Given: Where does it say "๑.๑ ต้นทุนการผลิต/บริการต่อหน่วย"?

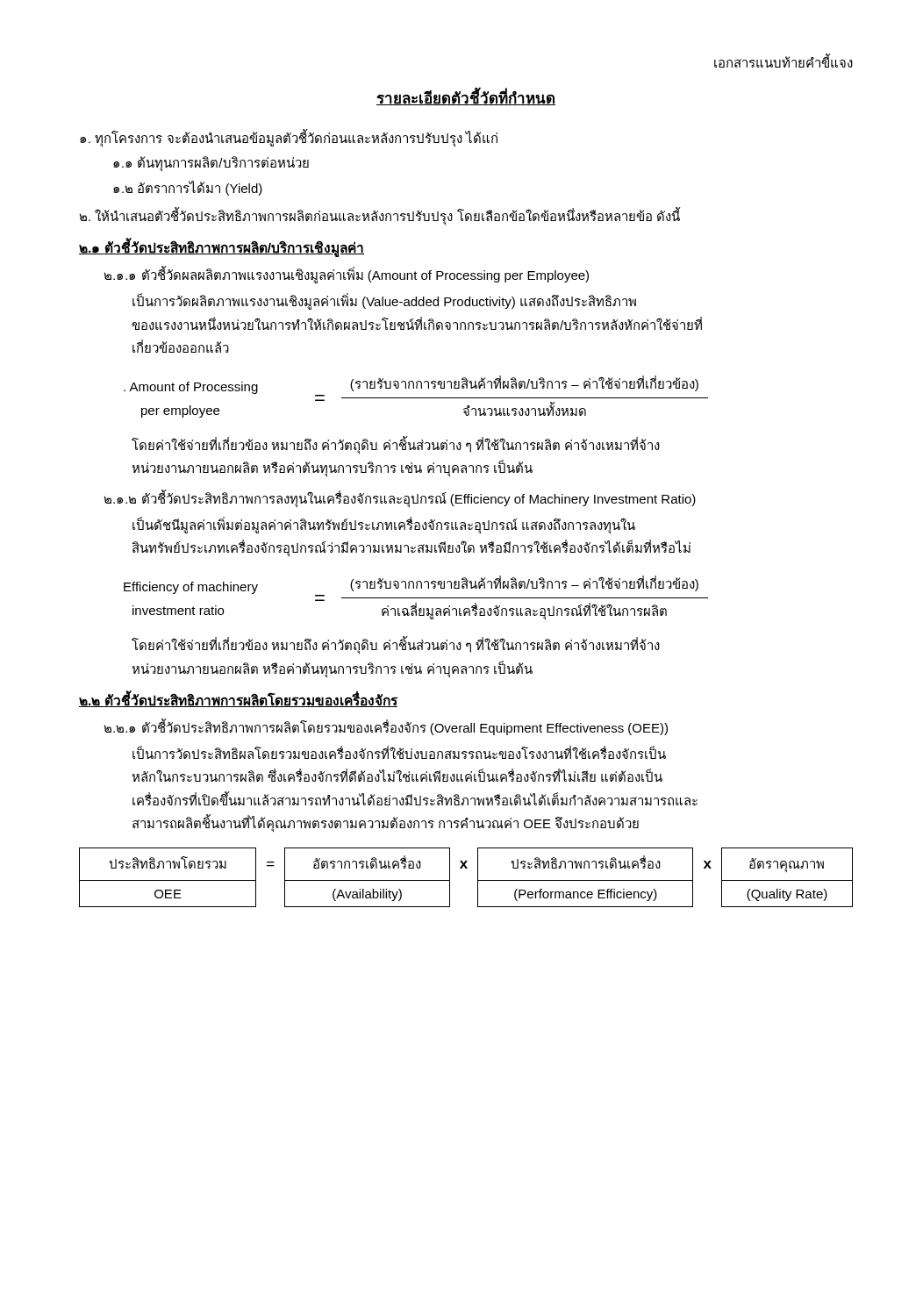Looking at the screenshot, I should pos(211,163).
